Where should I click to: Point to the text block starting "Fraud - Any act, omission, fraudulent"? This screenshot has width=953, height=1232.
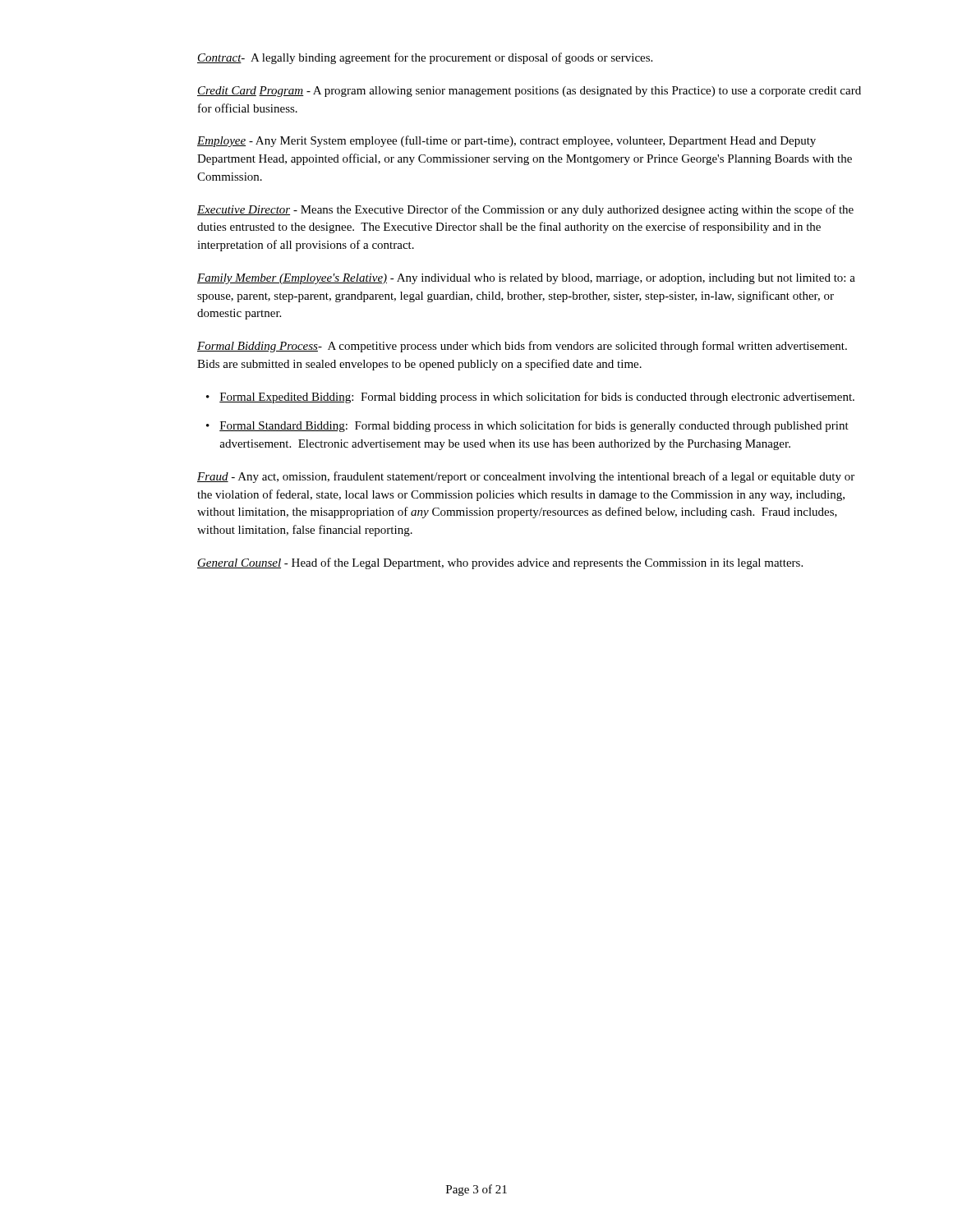[534, 504]
